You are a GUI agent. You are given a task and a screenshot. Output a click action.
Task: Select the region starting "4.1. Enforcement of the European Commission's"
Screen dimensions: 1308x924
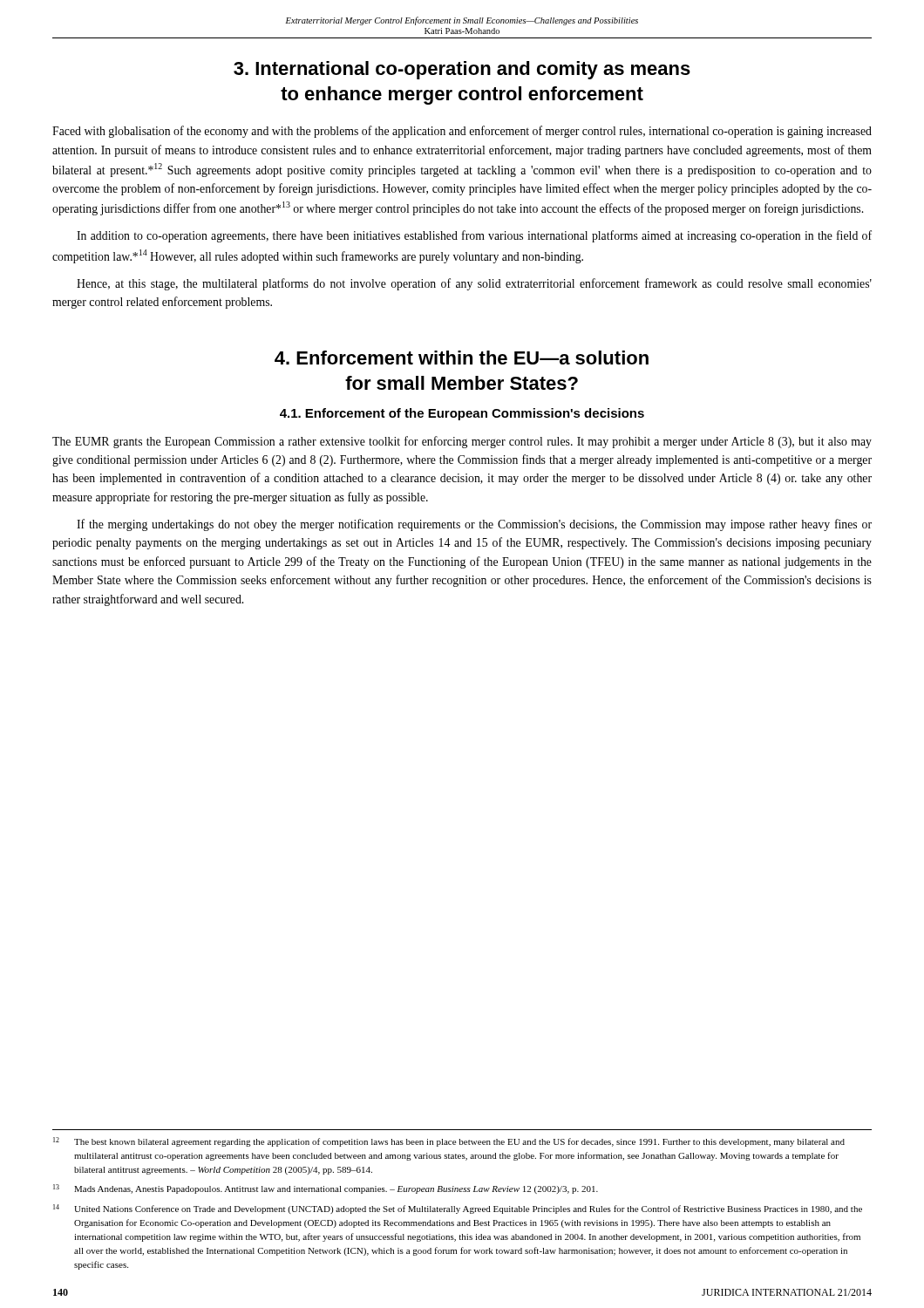462,412
